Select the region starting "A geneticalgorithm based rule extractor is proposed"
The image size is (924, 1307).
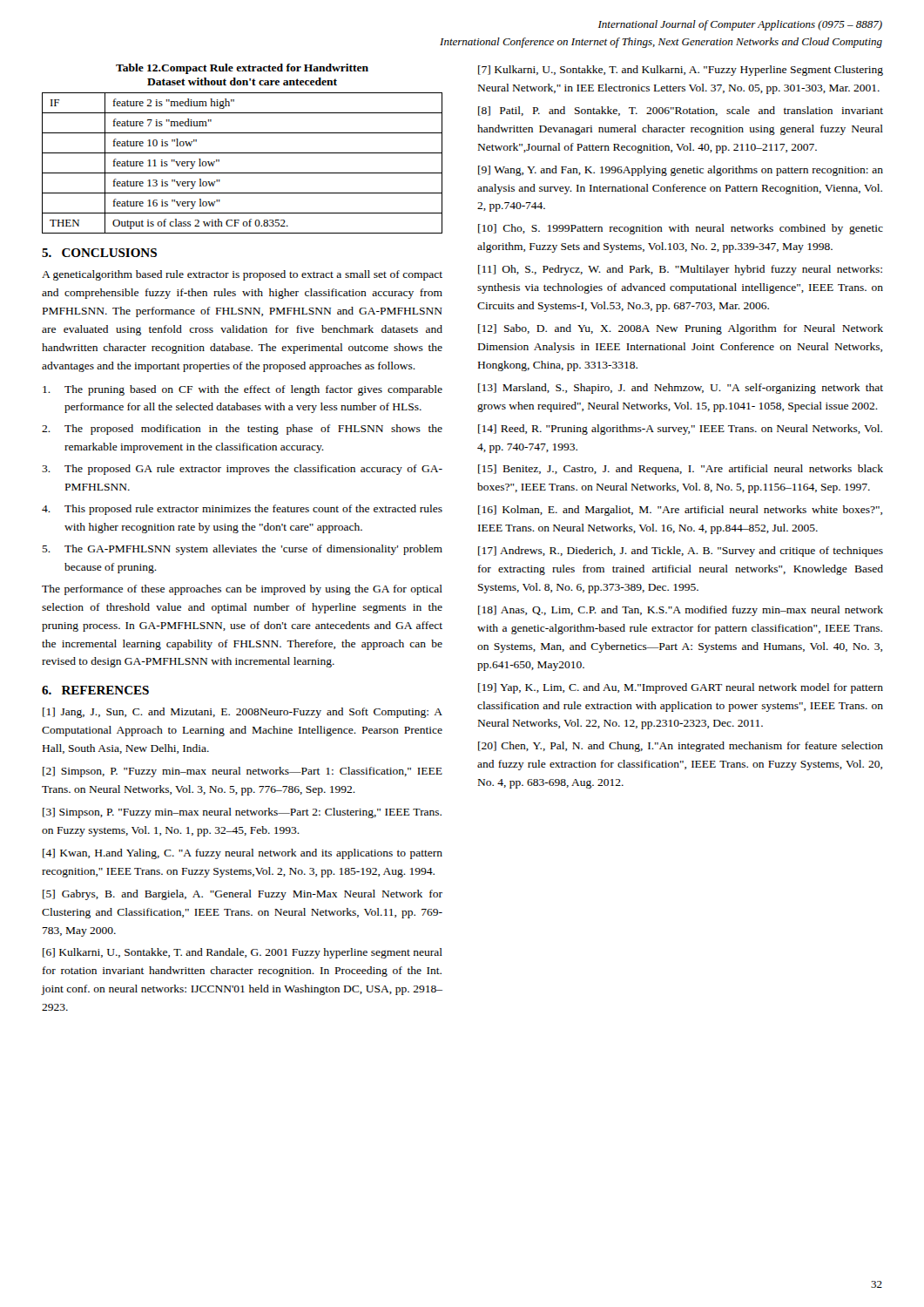242,320
